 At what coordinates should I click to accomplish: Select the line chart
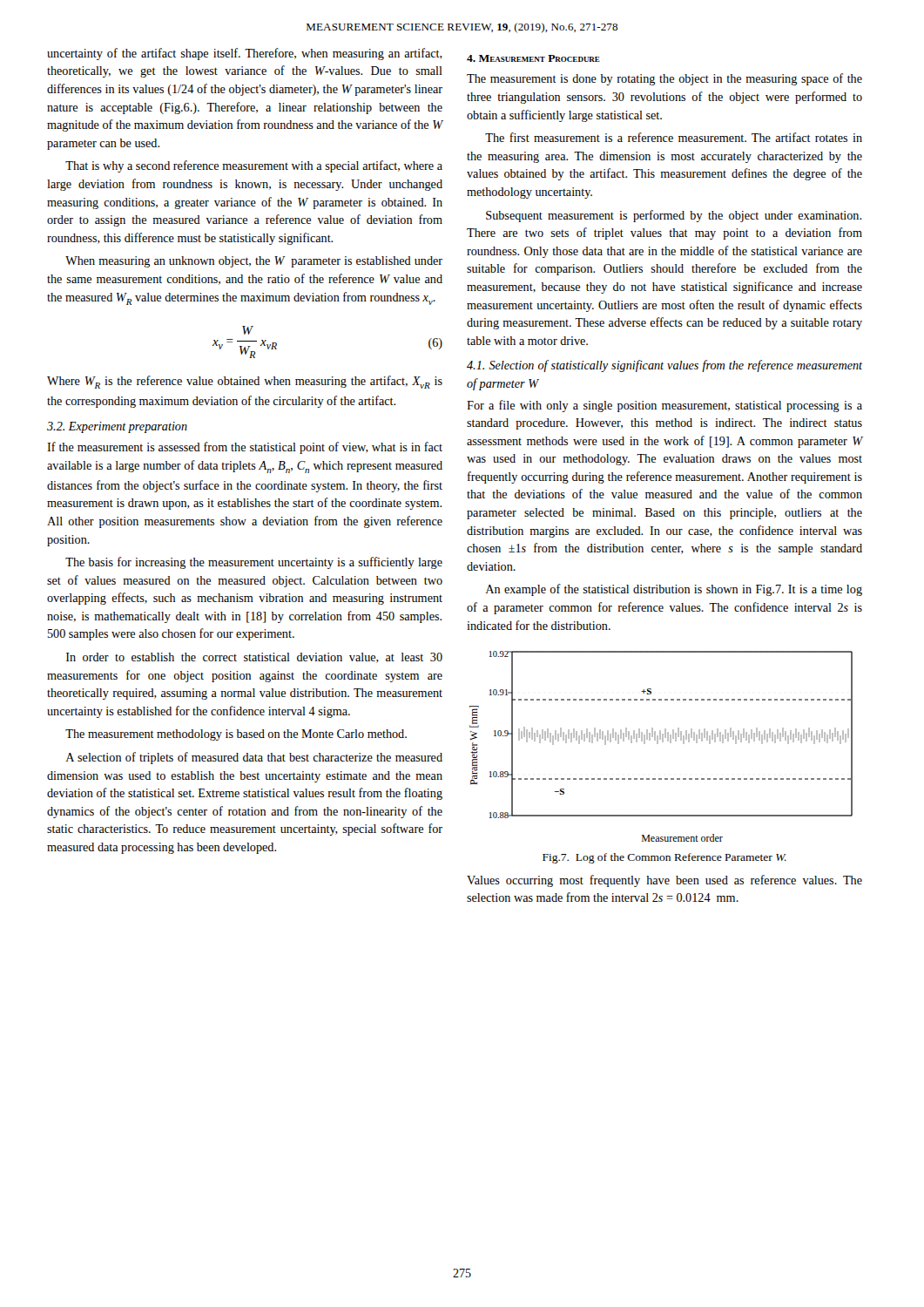(x=664, y=745)
